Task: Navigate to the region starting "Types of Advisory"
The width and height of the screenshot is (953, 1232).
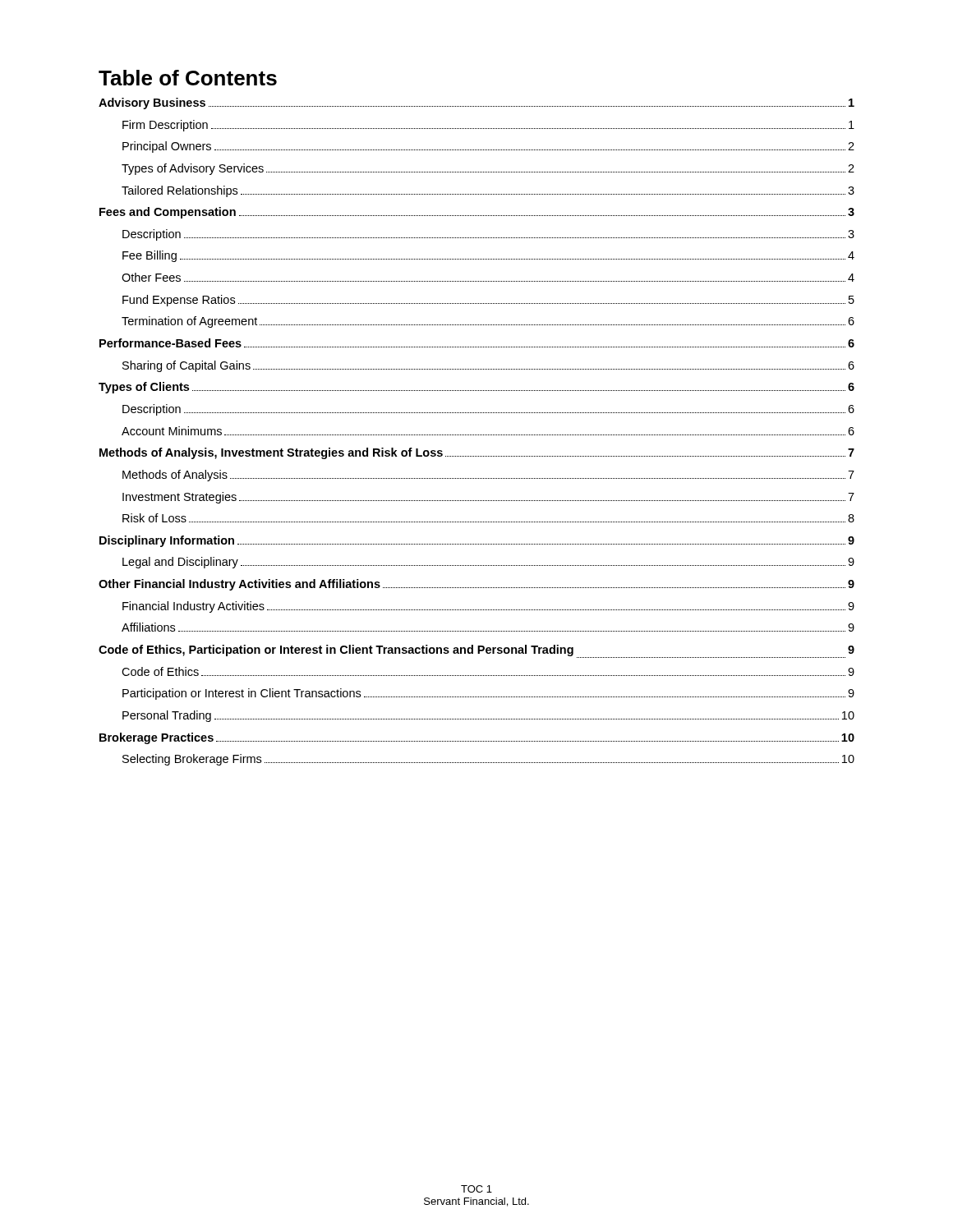Action: click(488, 169)
